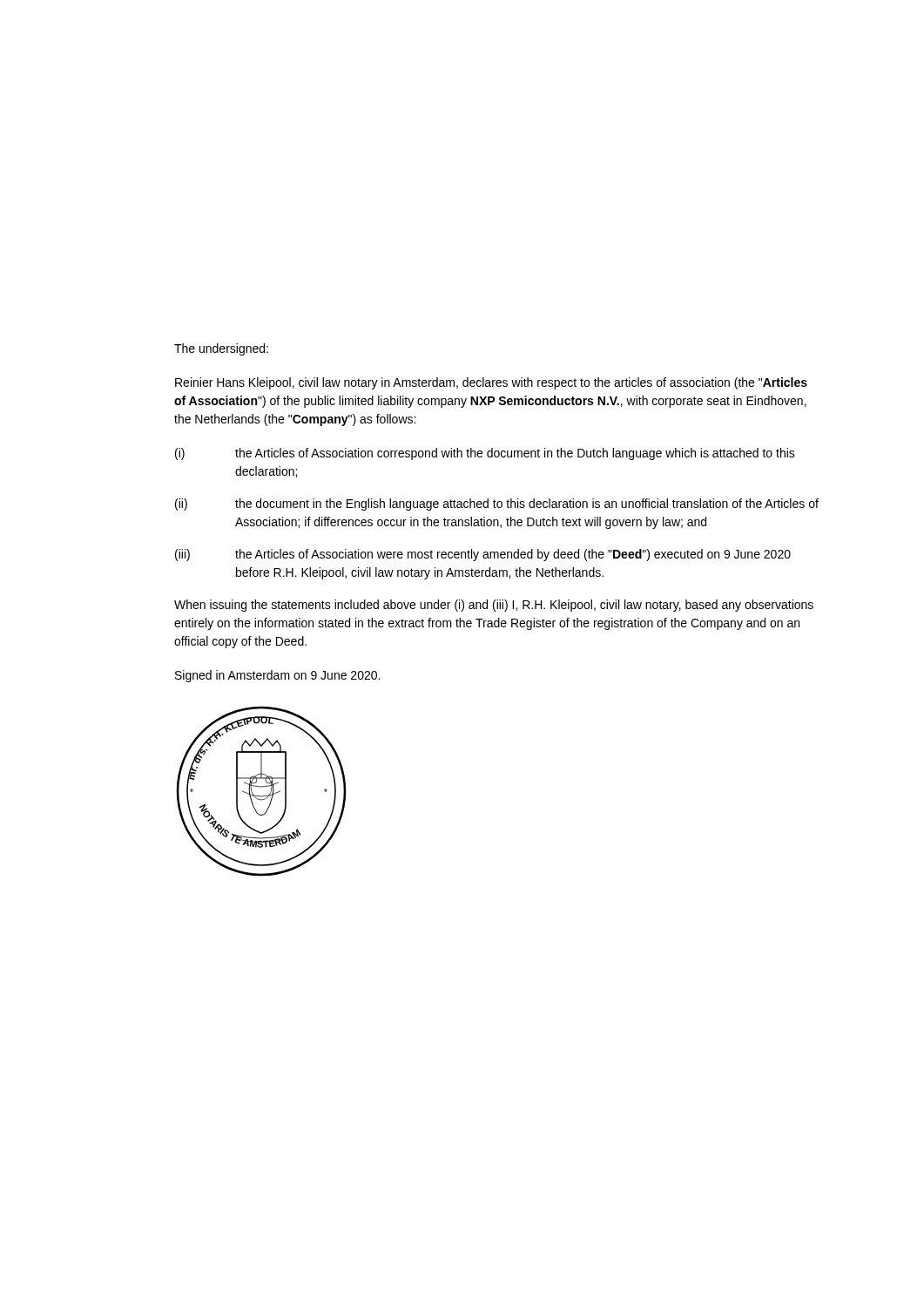The height and width of the screenshot is (1307, 924).
Task: Locate the block of text that opens with "(ii) the document in"
Action: (x=496, y=513)
